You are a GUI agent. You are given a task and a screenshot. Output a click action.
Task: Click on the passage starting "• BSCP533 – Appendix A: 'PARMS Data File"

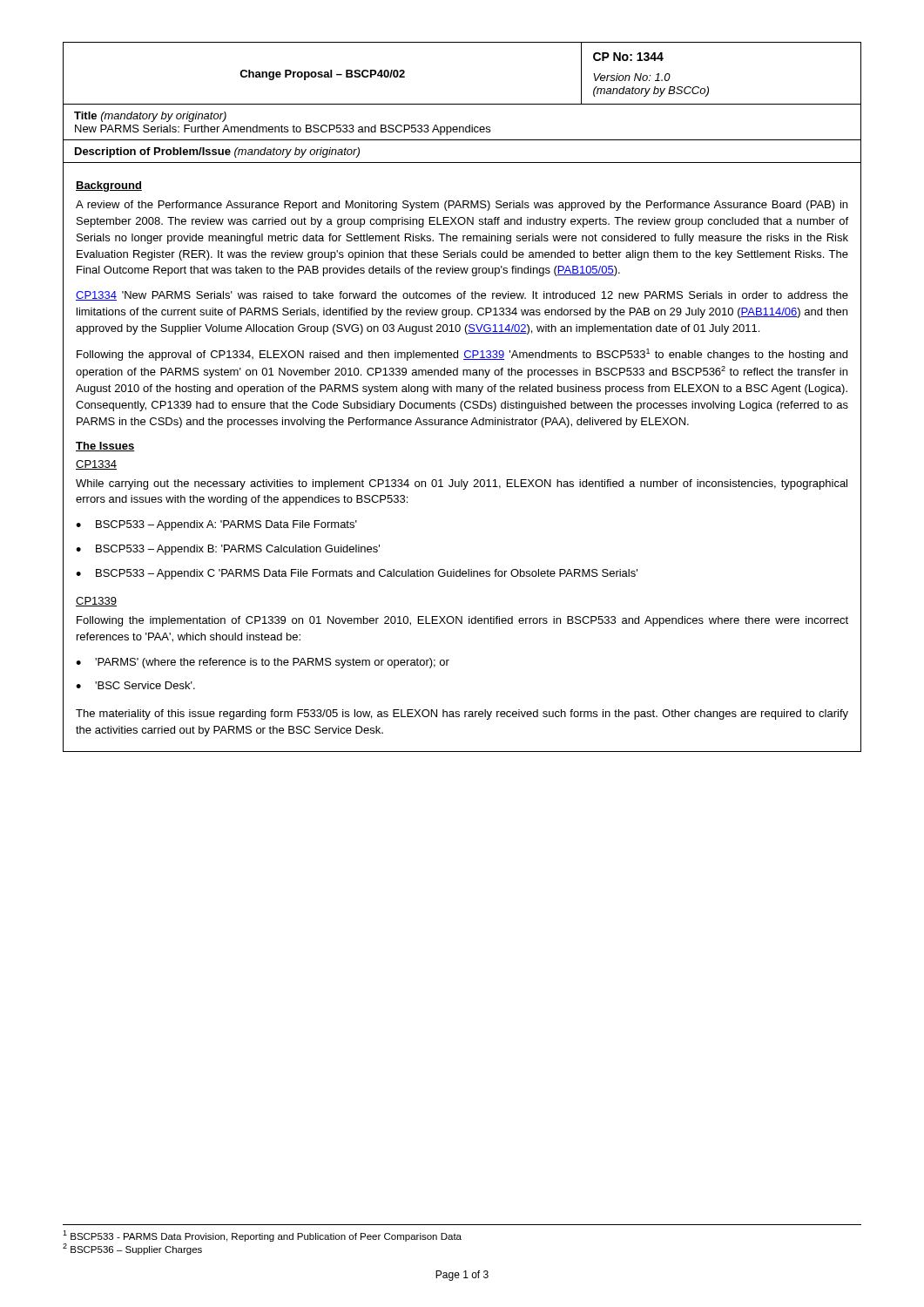click(x=216, y=526)
